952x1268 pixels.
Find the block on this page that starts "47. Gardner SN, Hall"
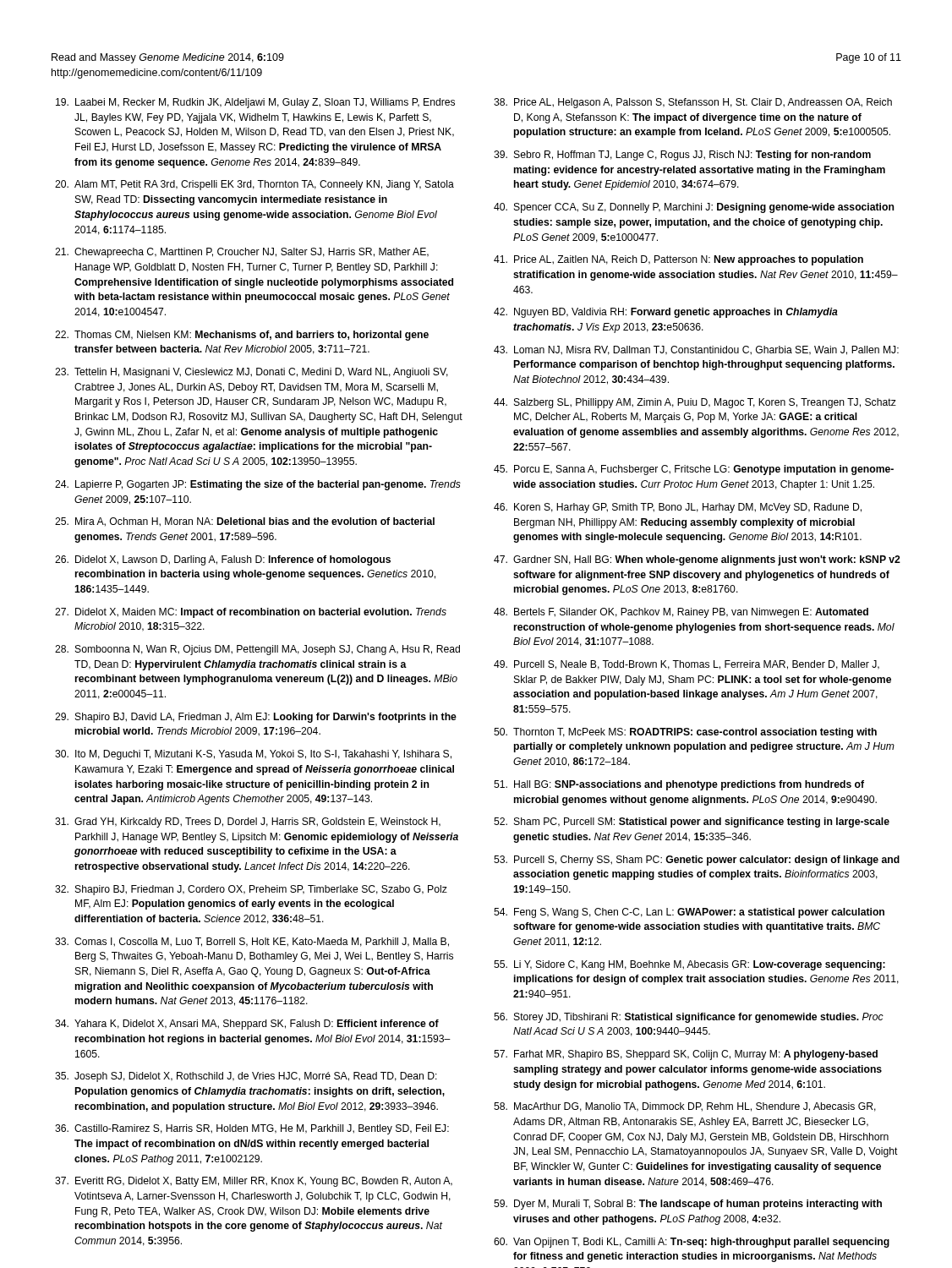tap(695, 575)
